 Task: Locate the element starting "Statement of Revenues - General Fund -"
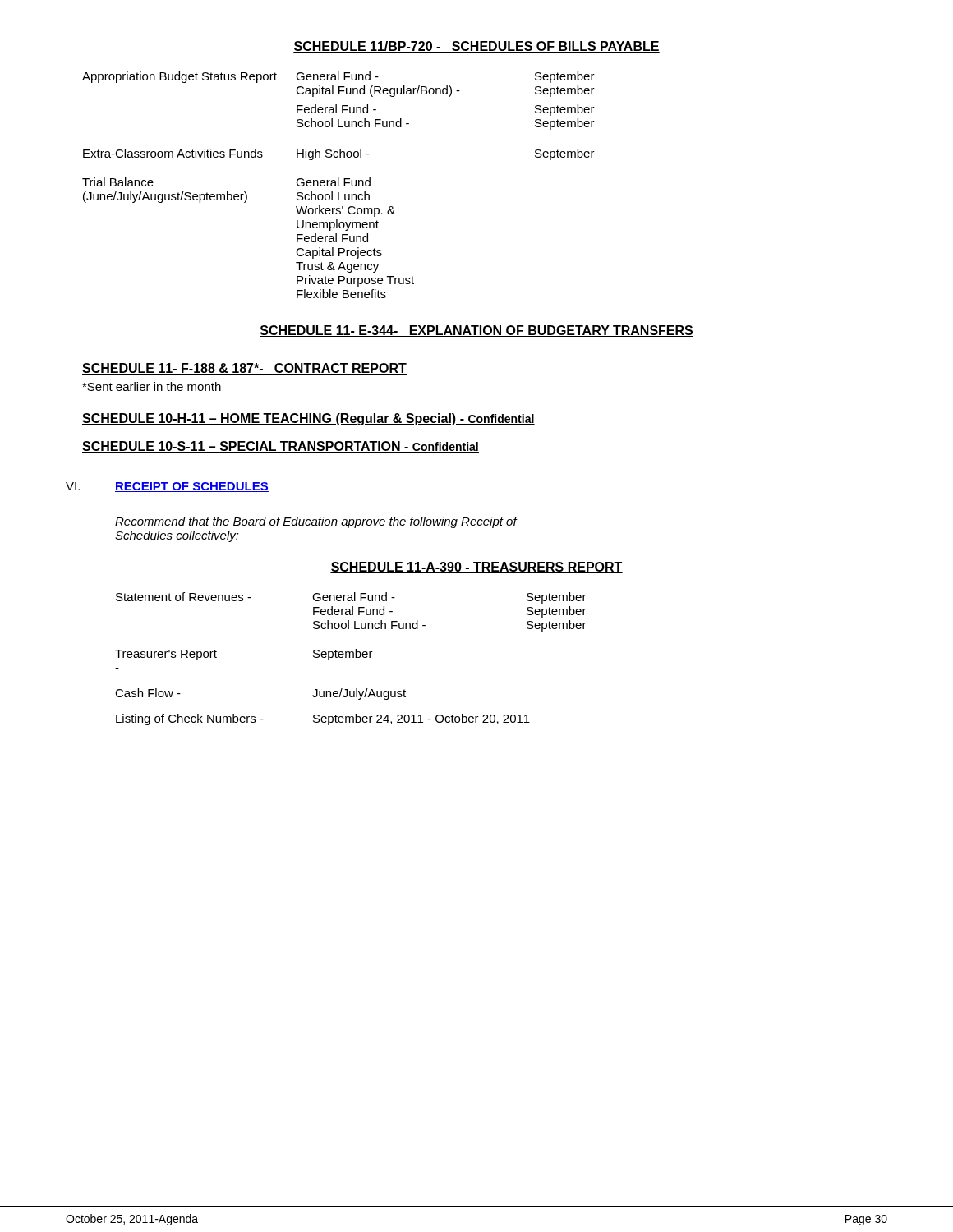coord(386,611)
